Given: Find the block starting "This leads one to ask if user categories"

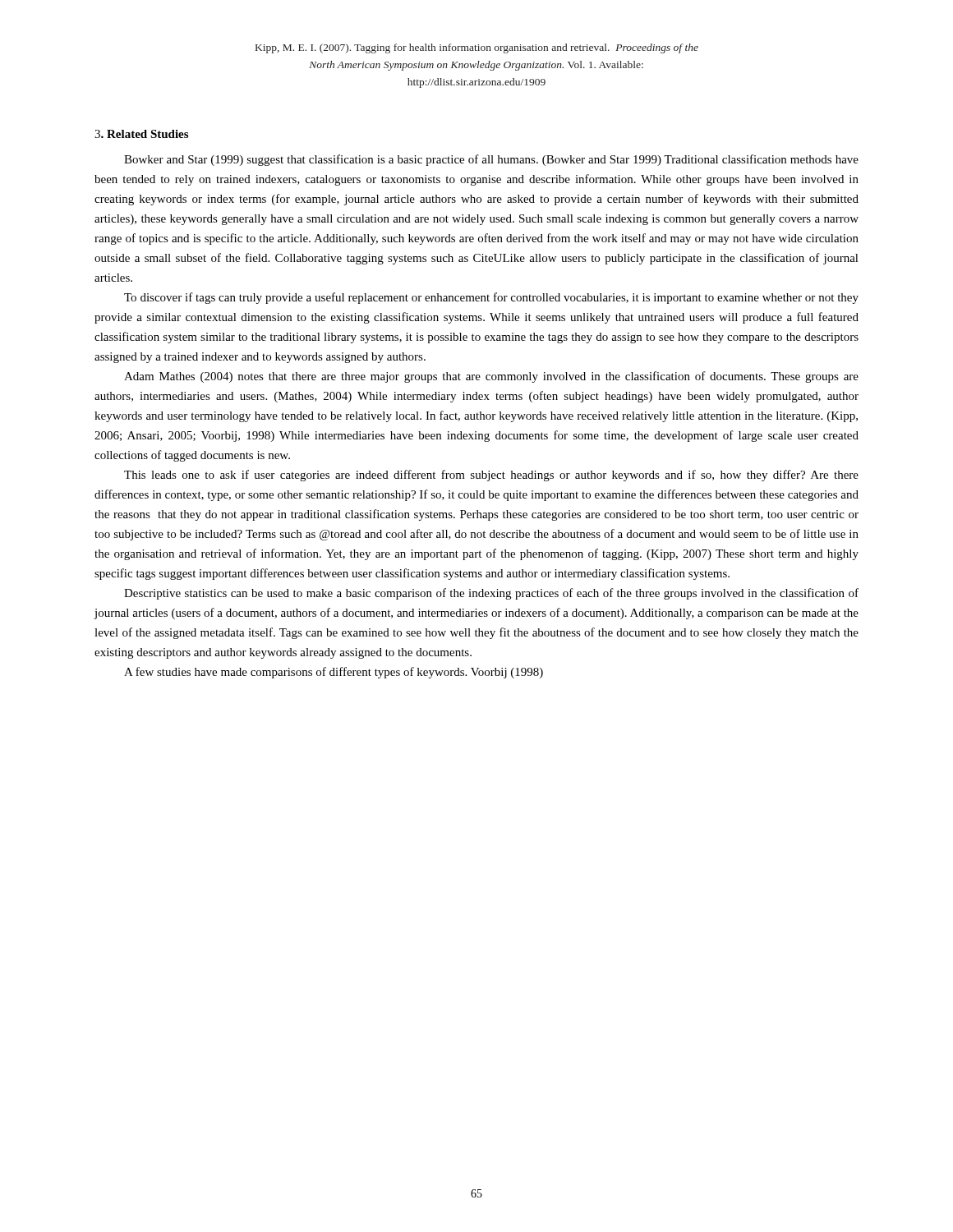Looking at the screenshot, I should coord(476,524).
